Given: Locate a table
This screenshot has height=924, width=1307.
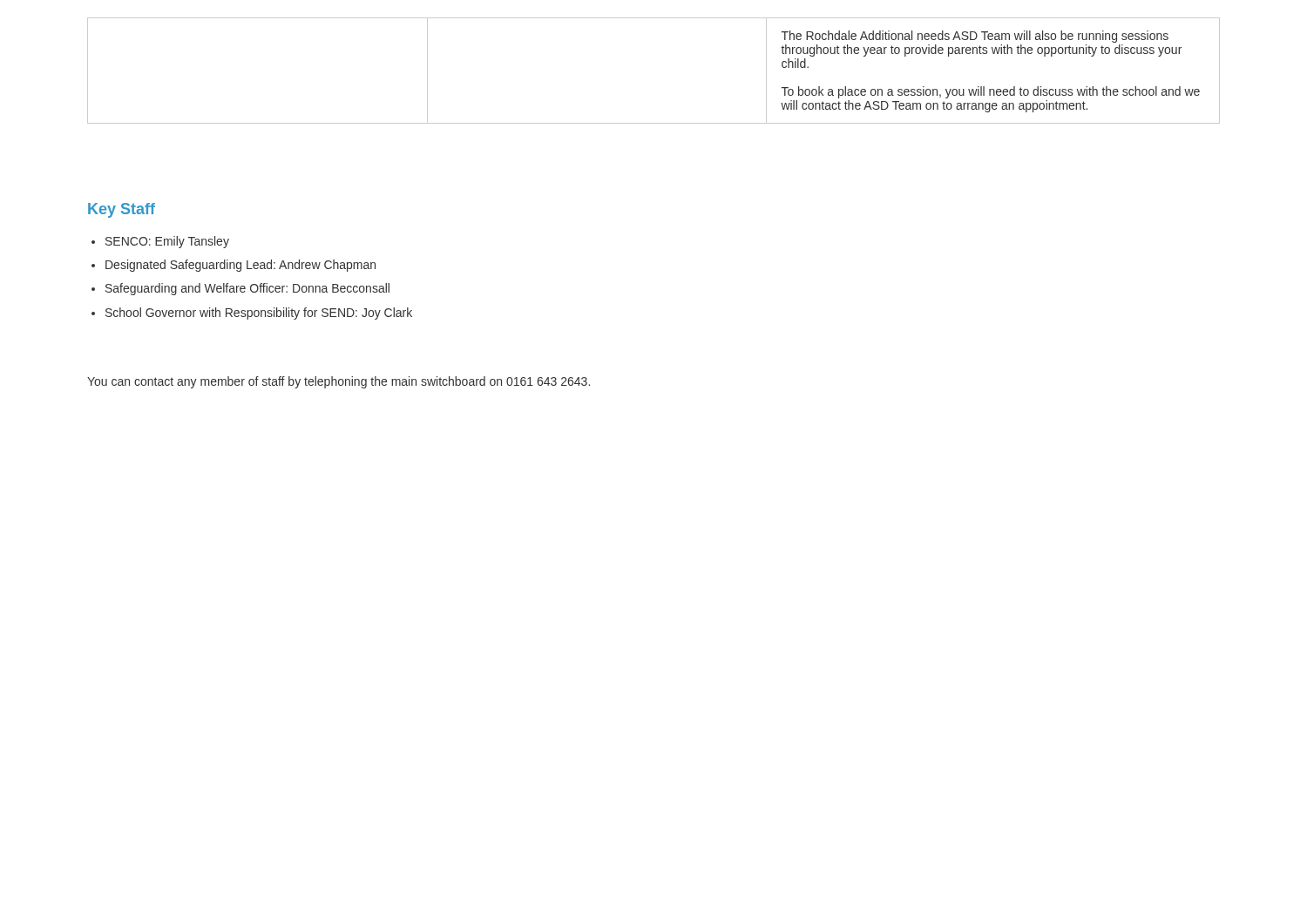Looking at the screenshot, I should click(x=654, y=71).
